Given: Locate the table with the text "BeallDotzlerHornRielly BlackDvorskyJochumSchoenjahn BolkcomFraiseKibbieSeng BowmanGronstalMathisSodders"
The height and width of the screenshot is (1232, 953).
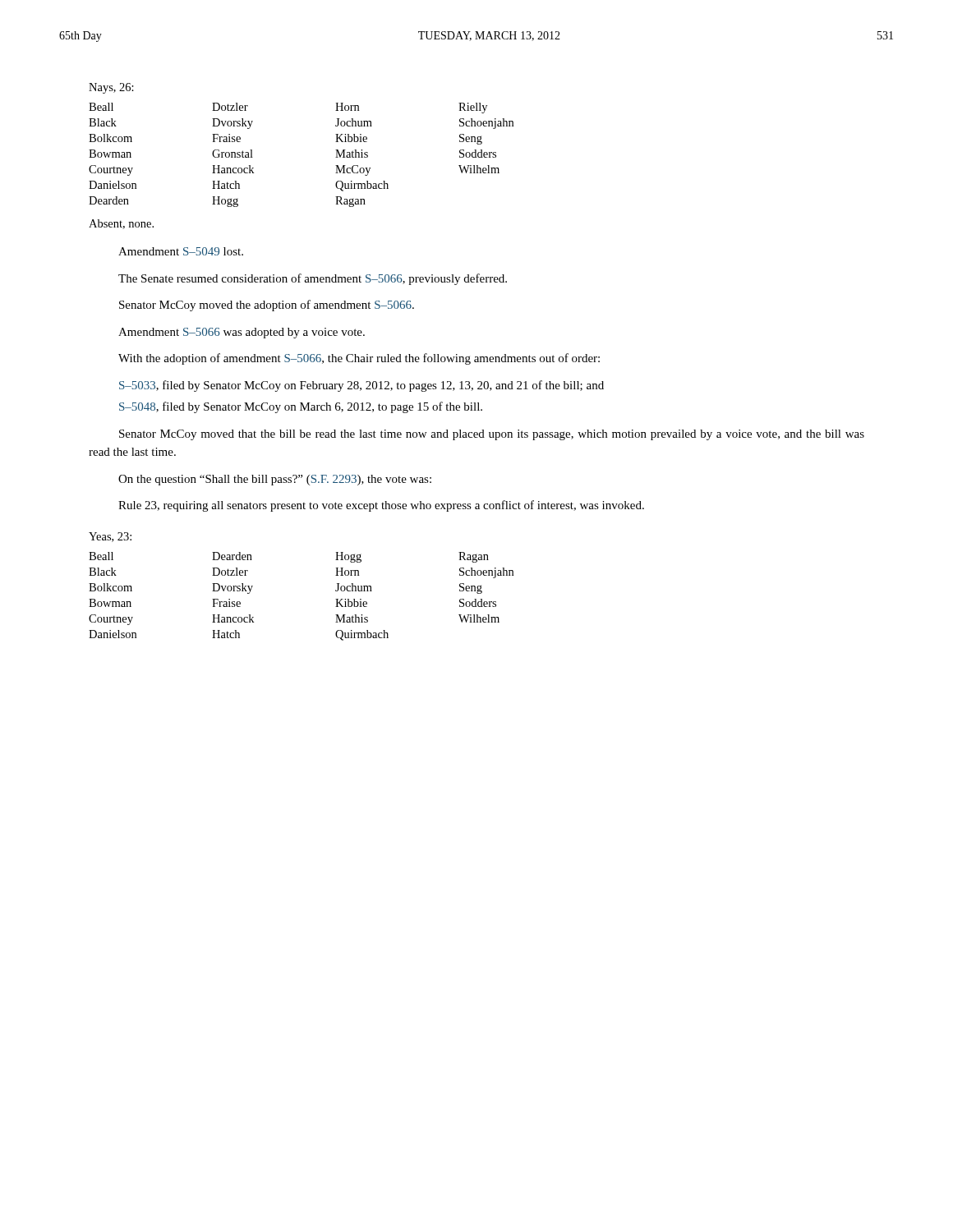Looking at the screenshot, I should tap(476, 154).
